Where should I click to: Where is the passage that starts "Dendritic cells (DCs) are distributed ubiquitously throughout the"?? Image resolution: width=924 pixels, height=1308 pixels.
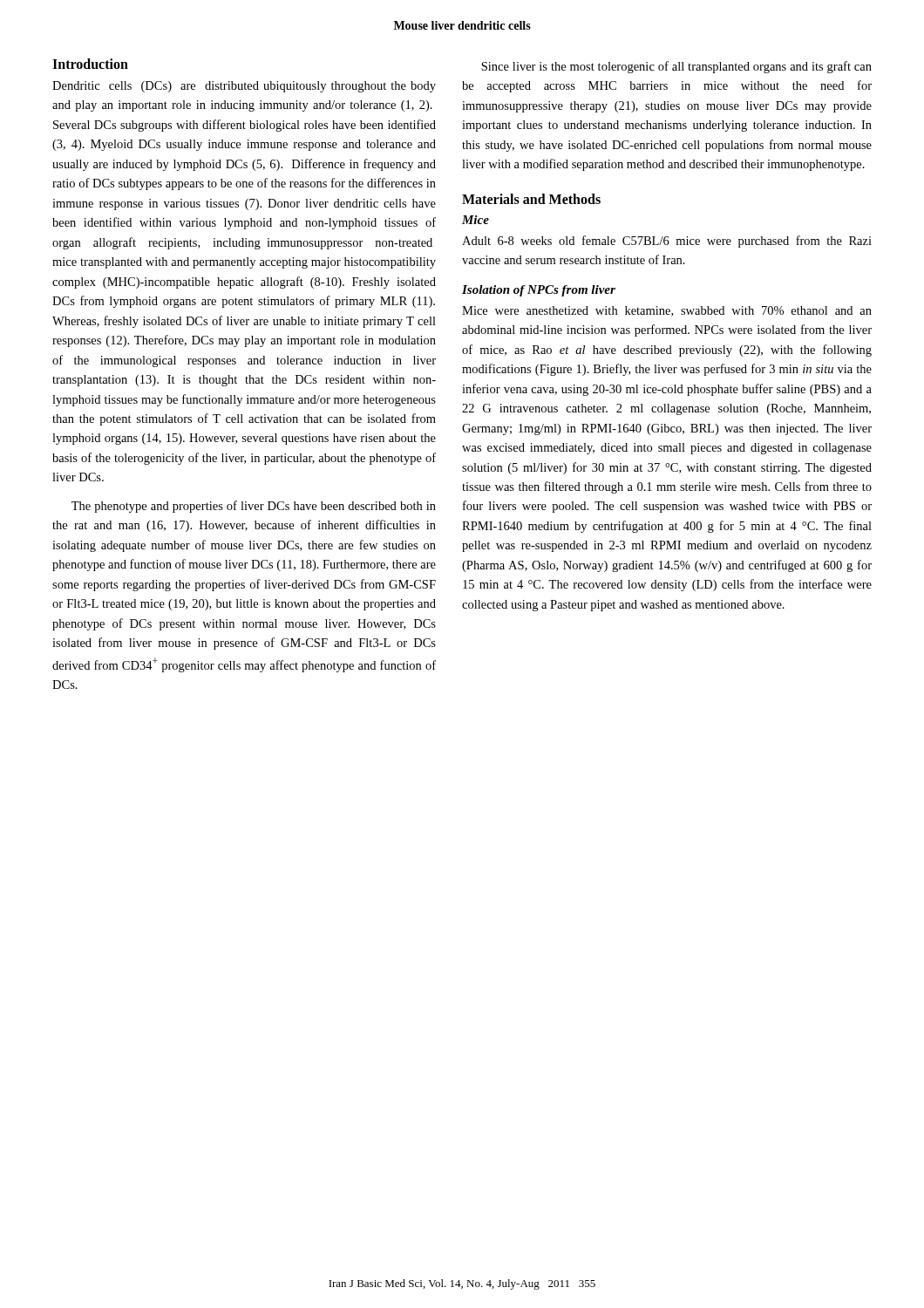click(244, 282)
